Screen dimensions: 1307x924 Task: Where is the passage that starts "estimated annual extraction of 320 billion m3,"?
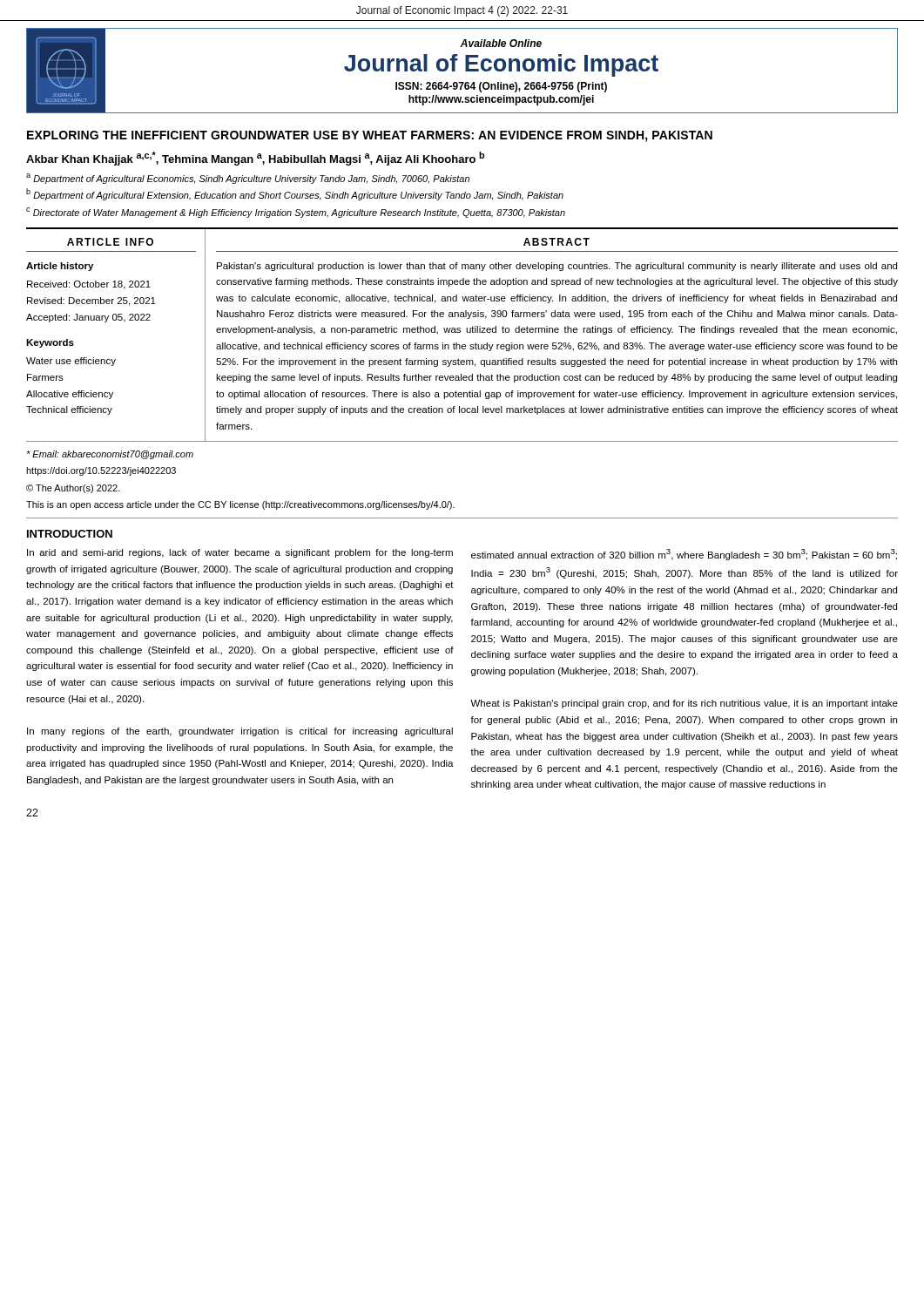pyautogui.click(x=684, y=668)
